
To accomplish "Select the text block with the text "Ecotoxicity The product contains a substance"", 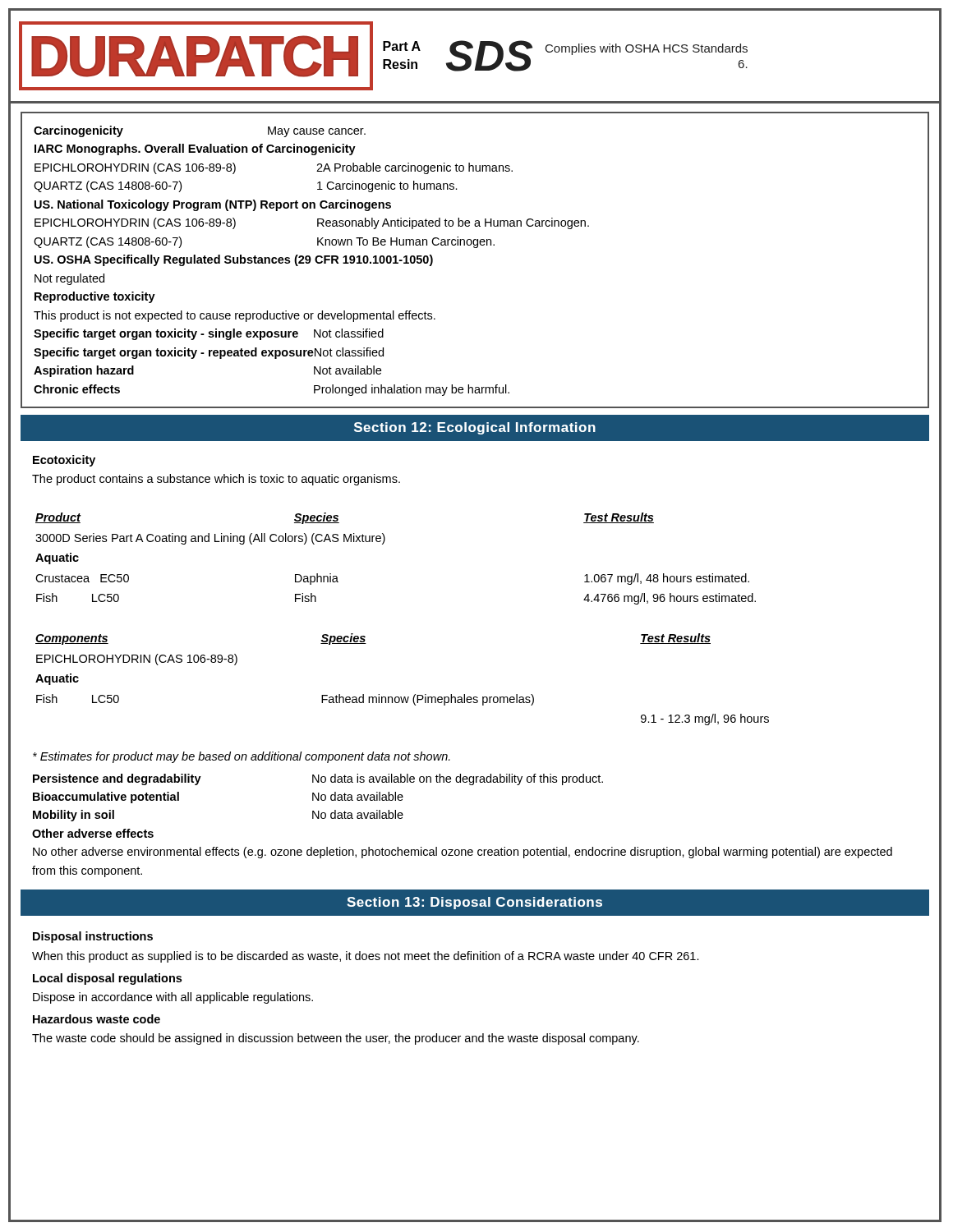I will [64, 461].
